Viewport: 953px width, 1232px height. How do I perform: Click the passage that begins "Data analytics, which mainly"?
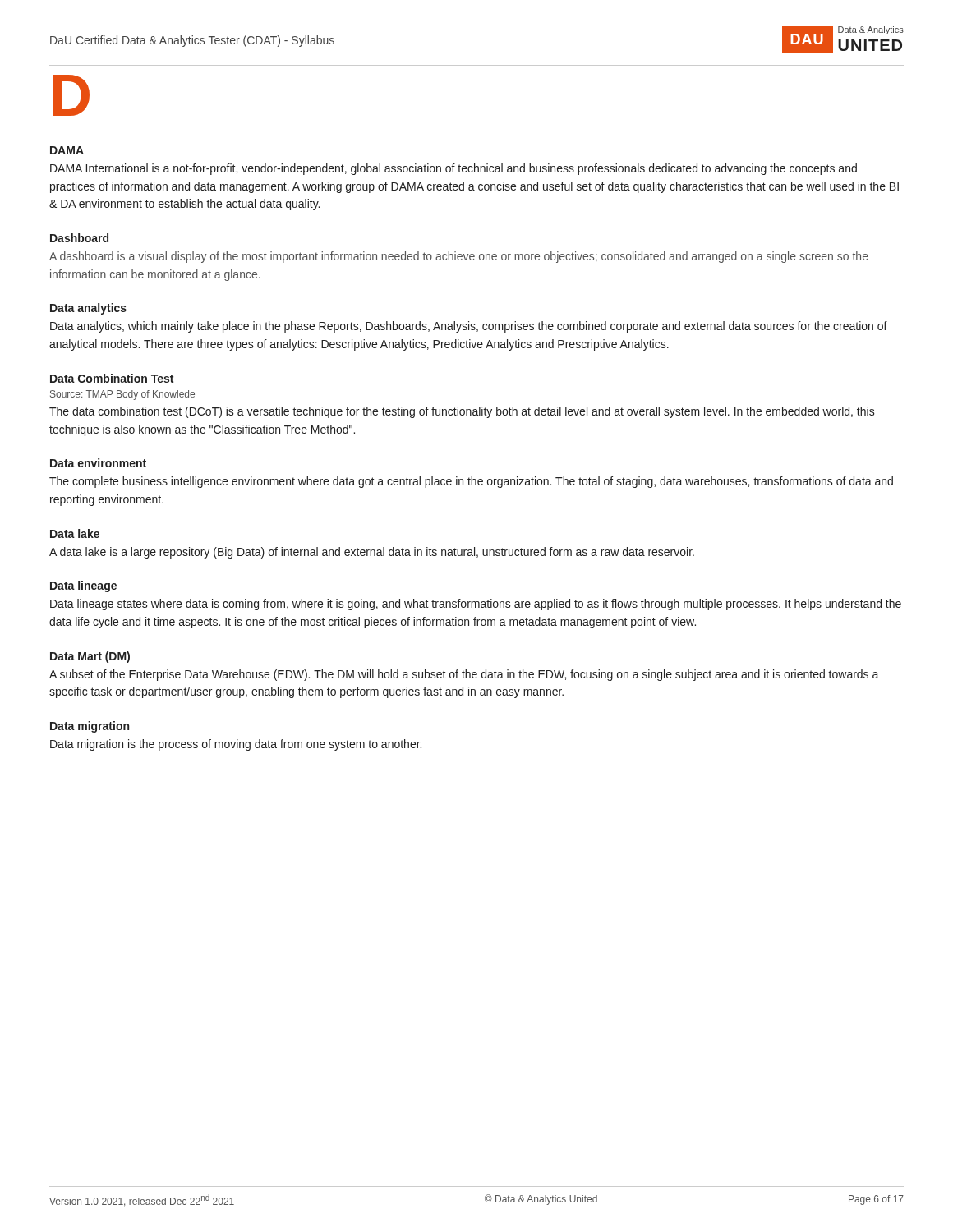[x=468, y=335]
